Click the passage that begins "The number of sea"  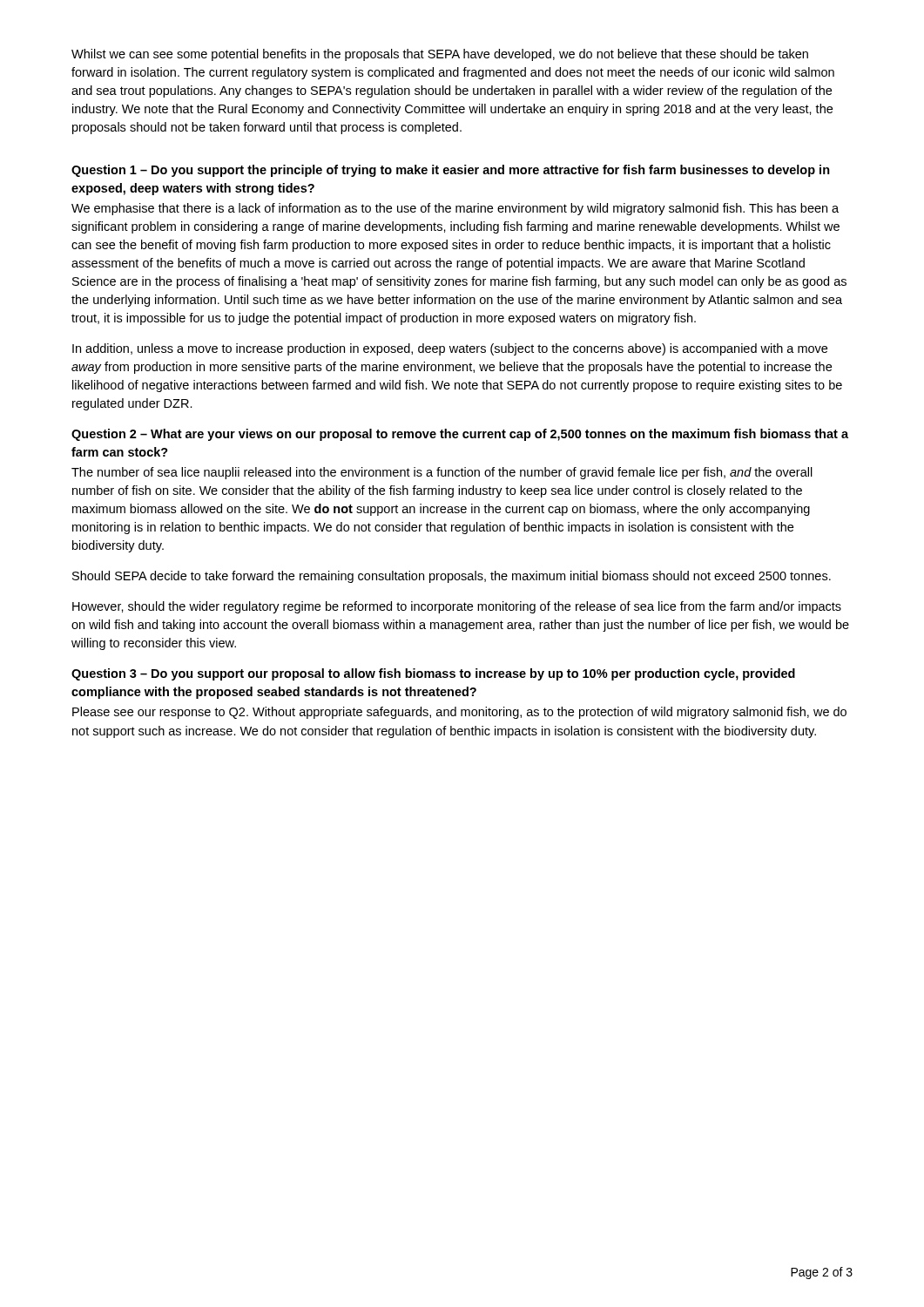pos(462,510)
